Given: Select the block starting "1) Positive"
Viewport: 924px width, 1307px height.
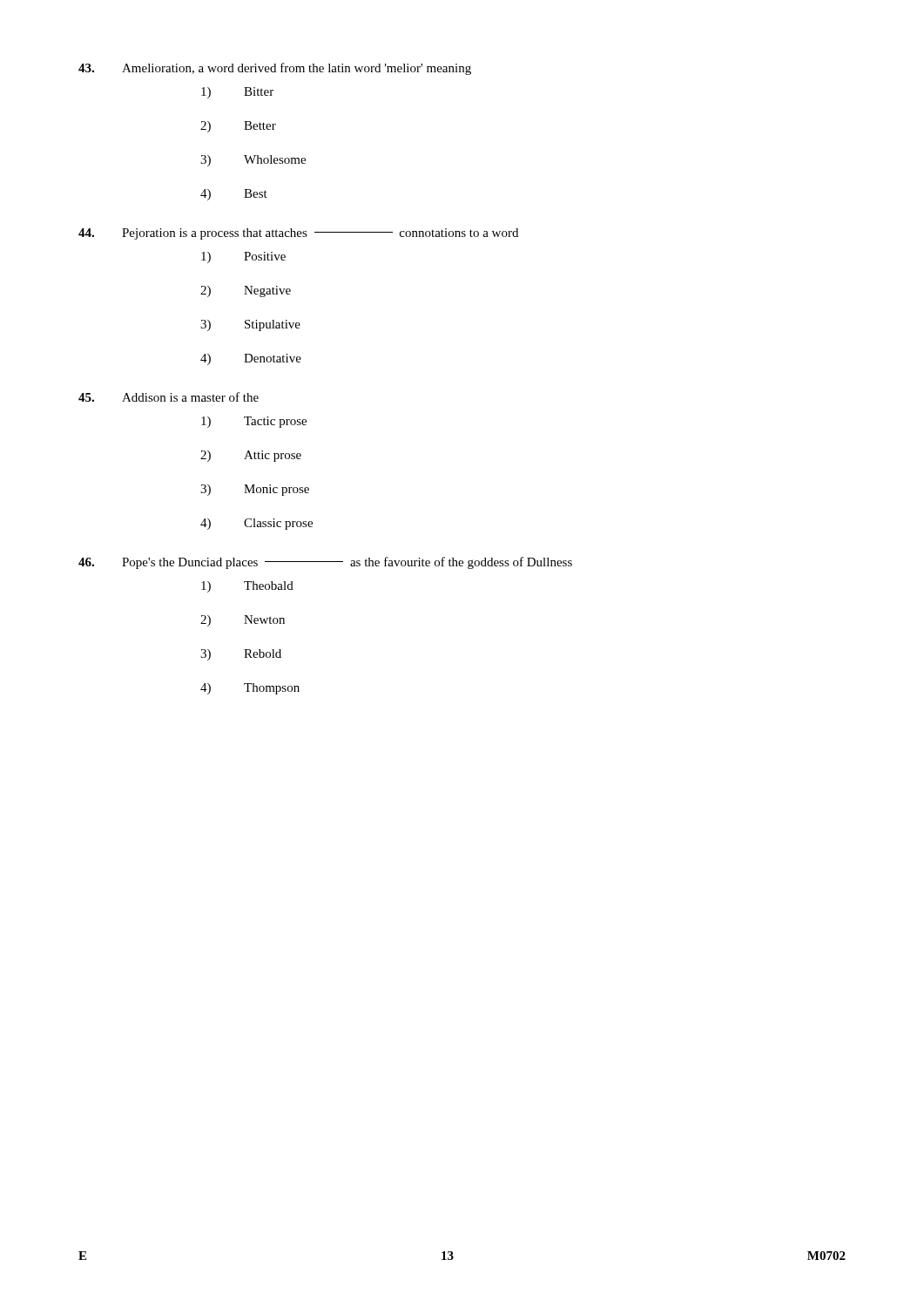Looking at the screenshot, I should point(243,257).
